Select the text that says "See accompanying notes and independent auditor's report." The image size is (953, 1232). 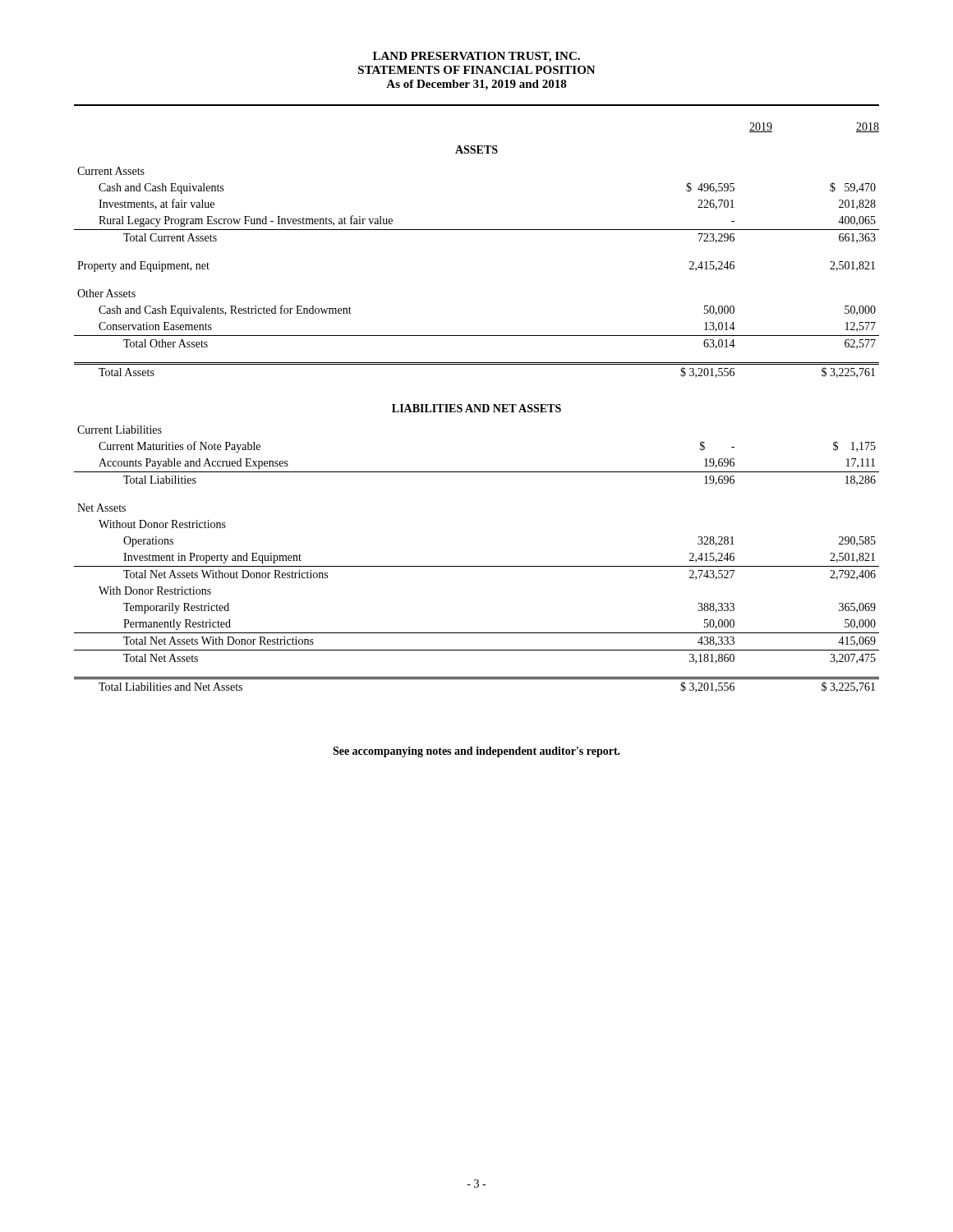point(476,751)
